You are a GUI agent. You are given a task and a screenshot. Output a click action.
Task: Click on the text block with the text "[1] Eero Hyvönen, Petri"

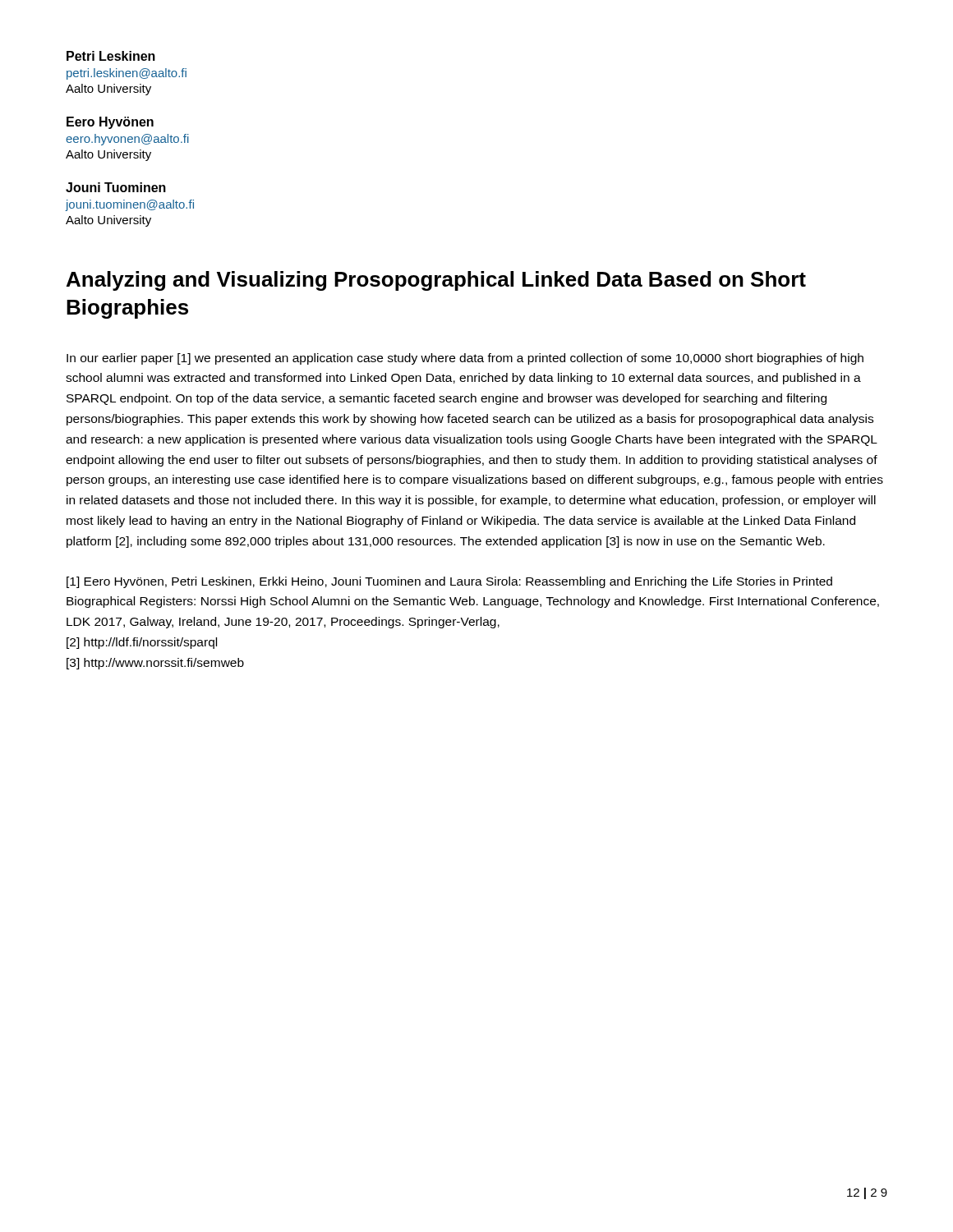point(473,621)
